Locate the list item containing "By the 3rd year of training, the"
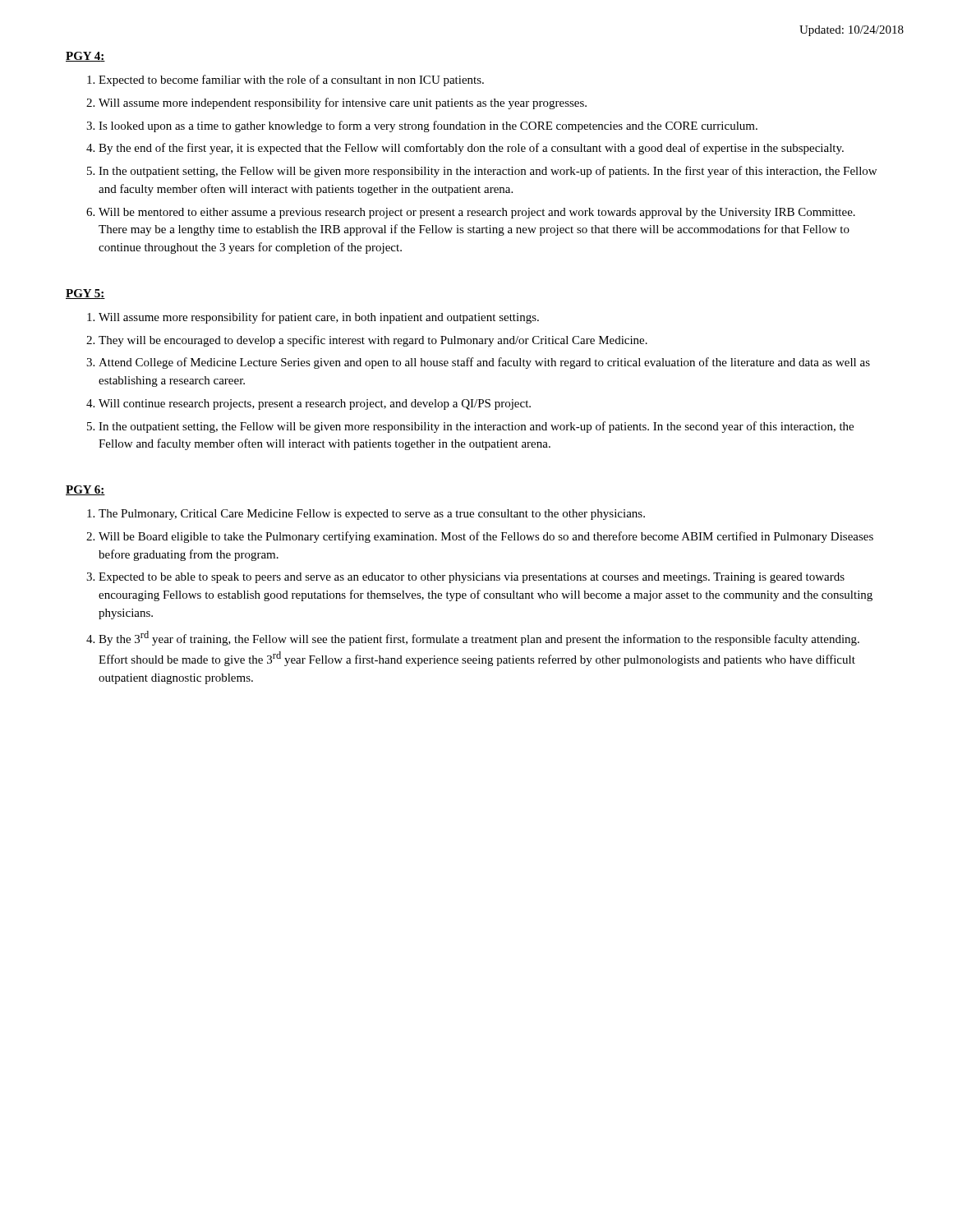Image resolution: width=953 pixels, height=1232 pixels. [x=493, y=657]
